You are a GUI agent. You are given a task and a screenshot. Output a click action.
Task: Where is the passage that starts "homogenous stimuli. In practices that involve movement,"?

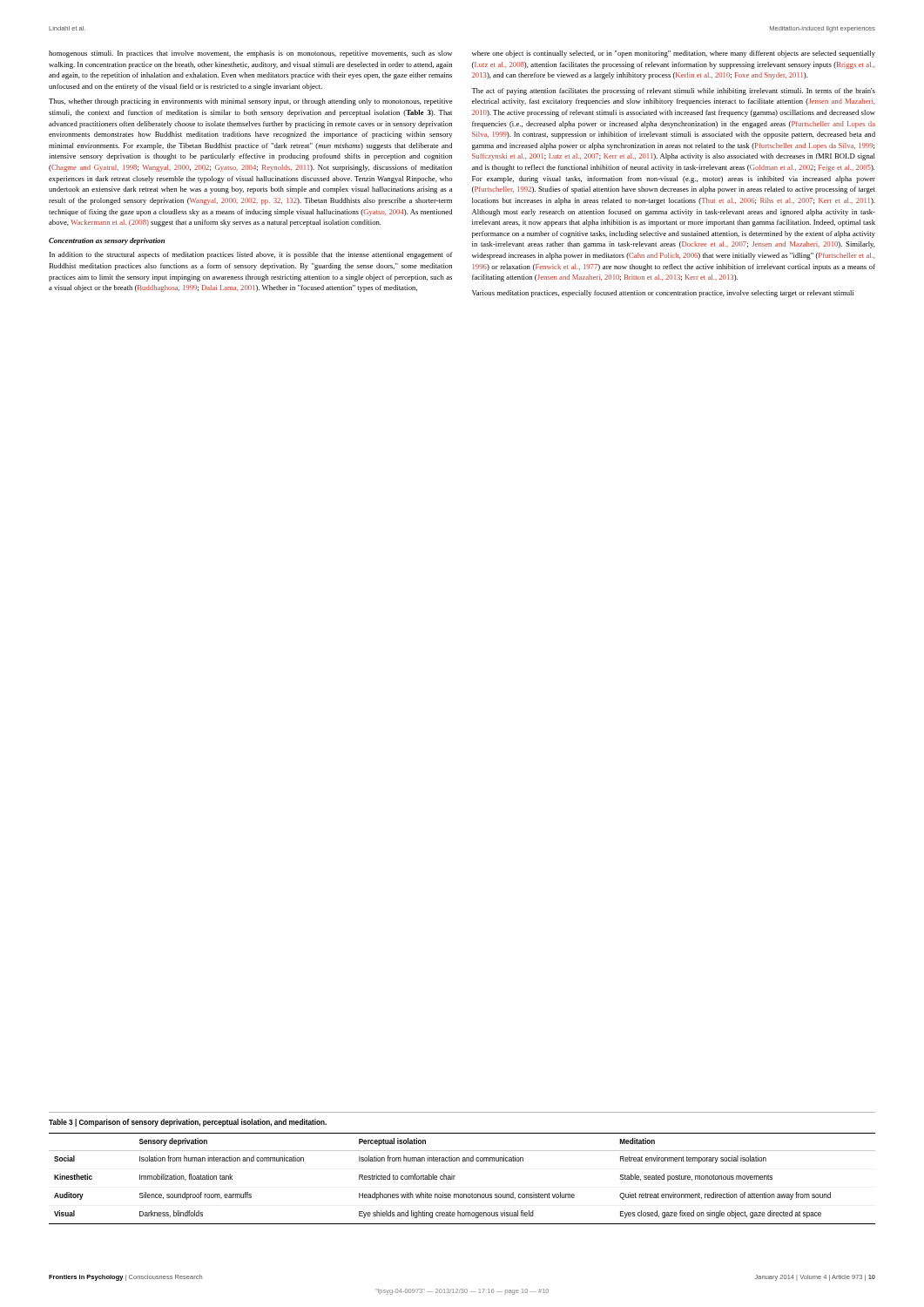click(x=251, y=171)
